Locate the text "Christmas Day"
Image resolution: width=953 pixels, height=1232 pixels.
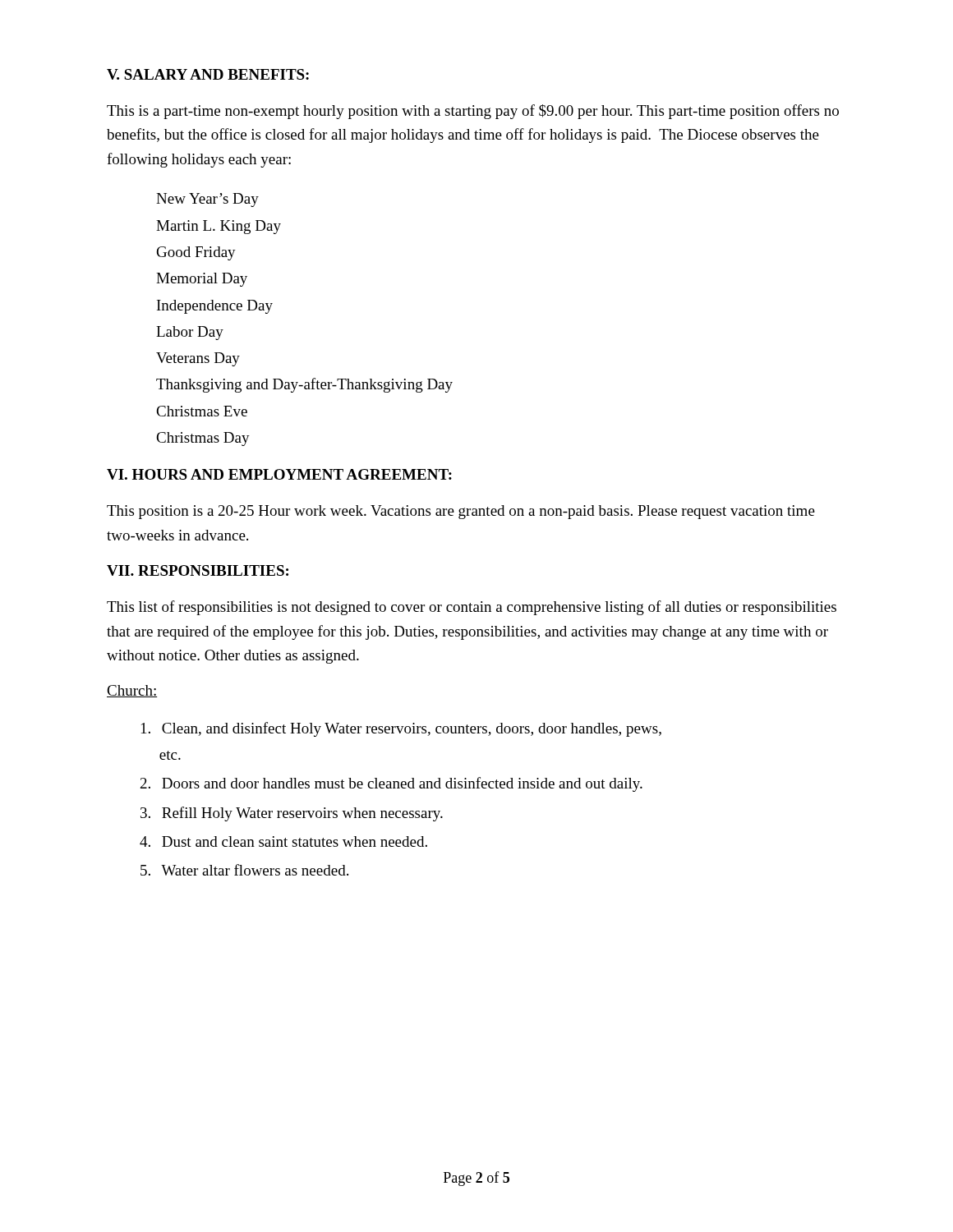coord(203,437)
